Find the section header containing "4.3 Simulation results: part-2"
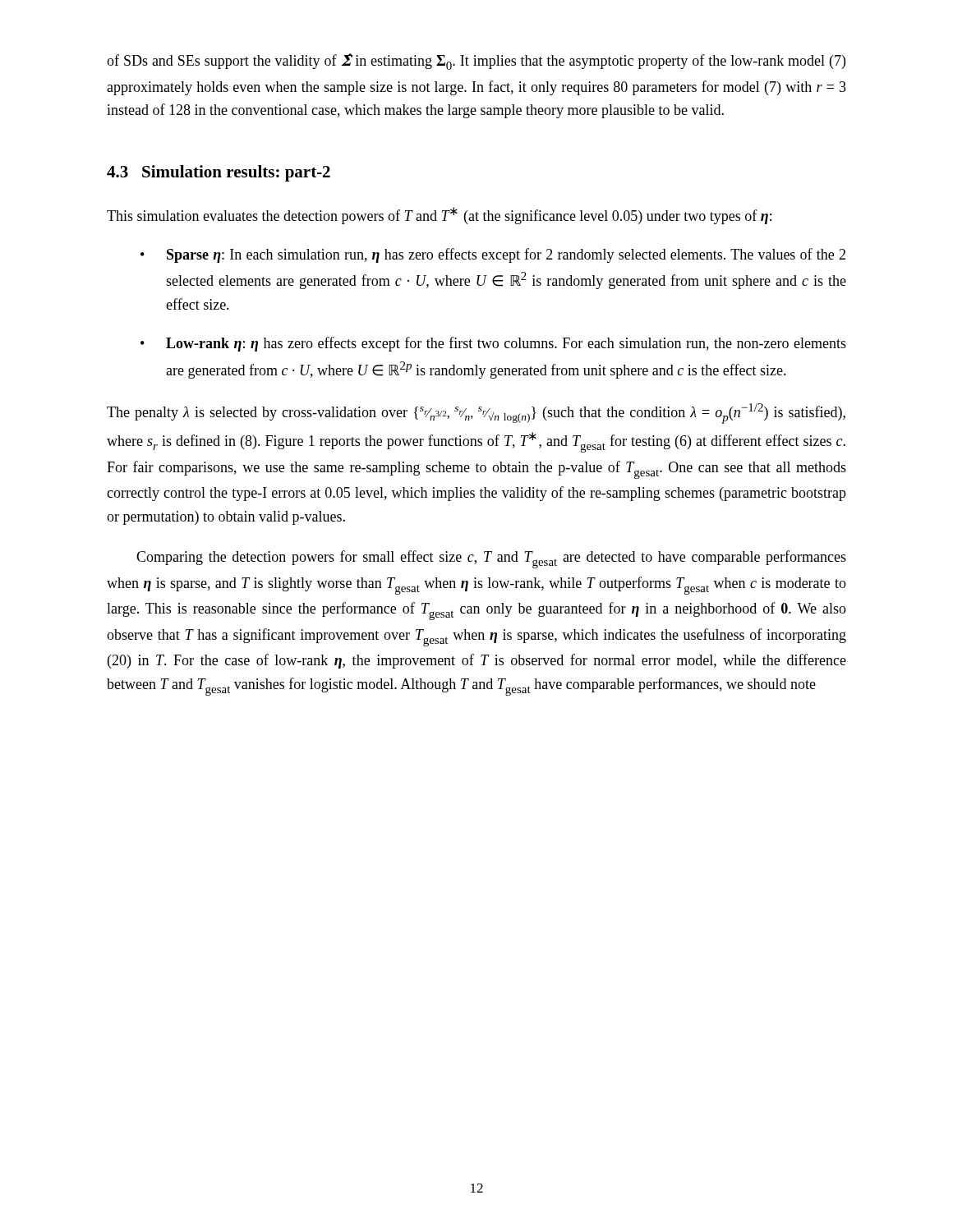This screenshot has height=1232, width=953. pos(219,172)
